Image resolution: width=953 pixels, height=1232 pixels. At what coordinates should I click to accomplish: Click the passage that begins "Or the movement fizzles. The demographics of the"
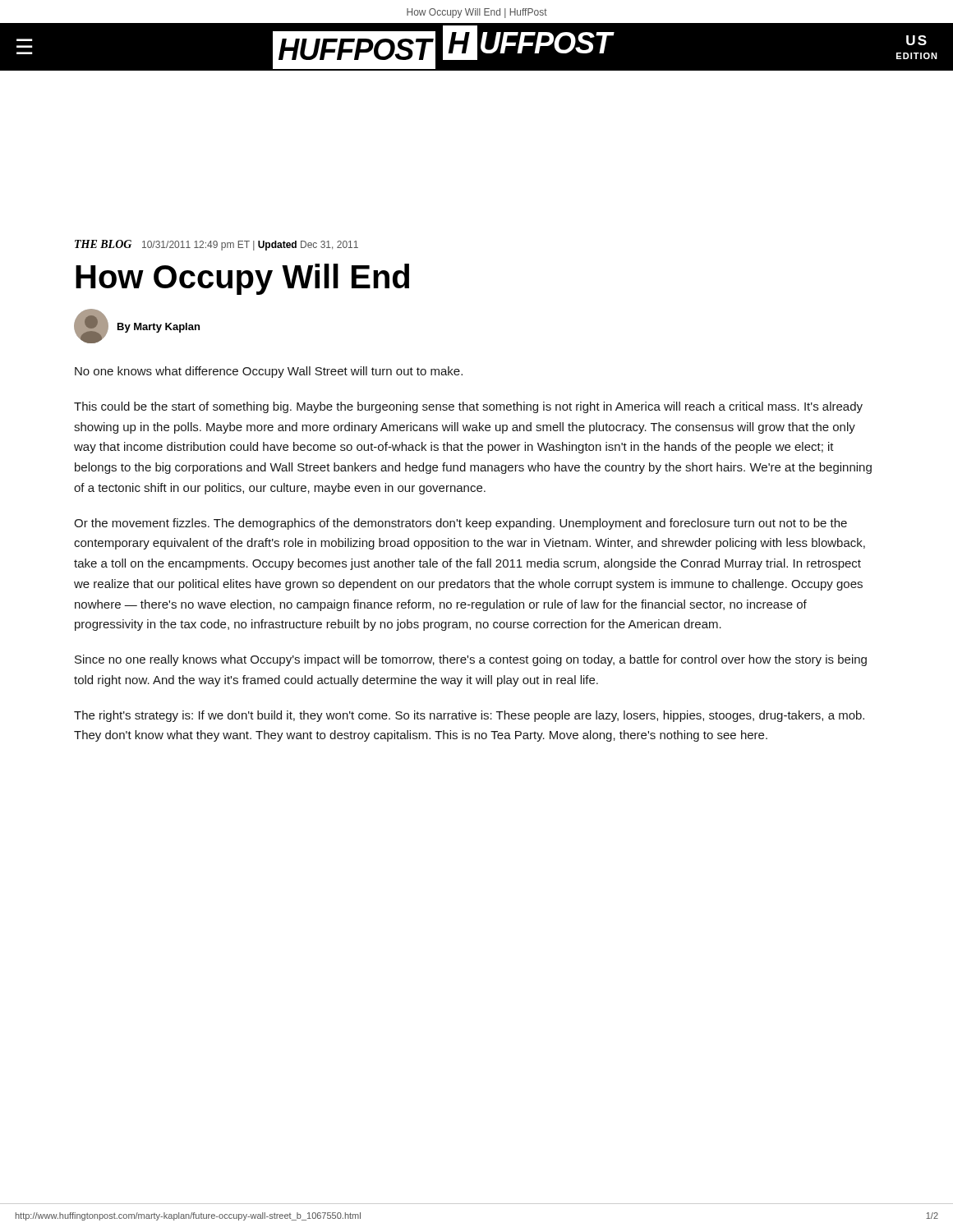click(470, 573)
